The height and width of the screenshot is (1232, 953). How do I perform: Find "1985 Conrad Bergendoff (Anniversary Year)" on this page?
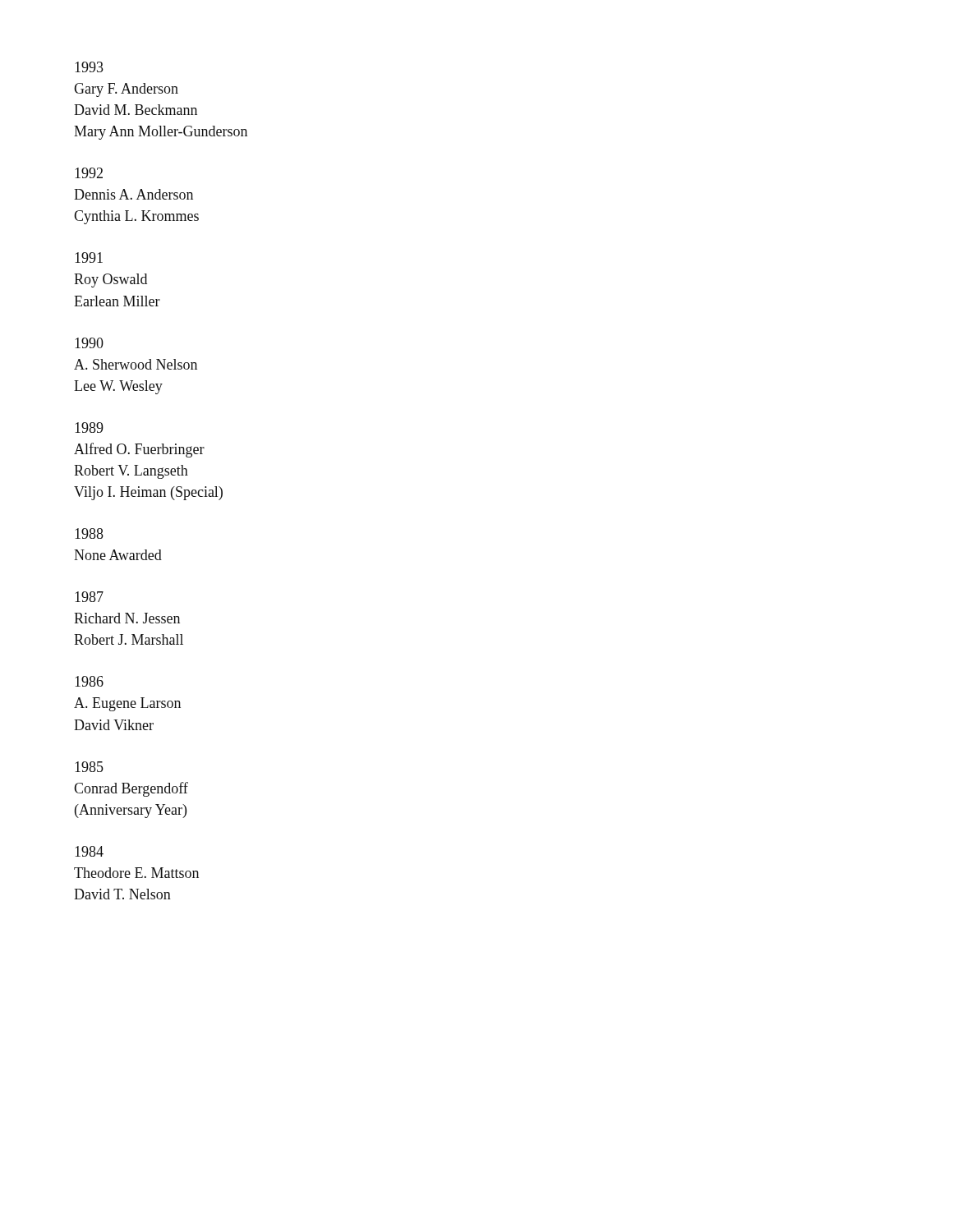89,767
